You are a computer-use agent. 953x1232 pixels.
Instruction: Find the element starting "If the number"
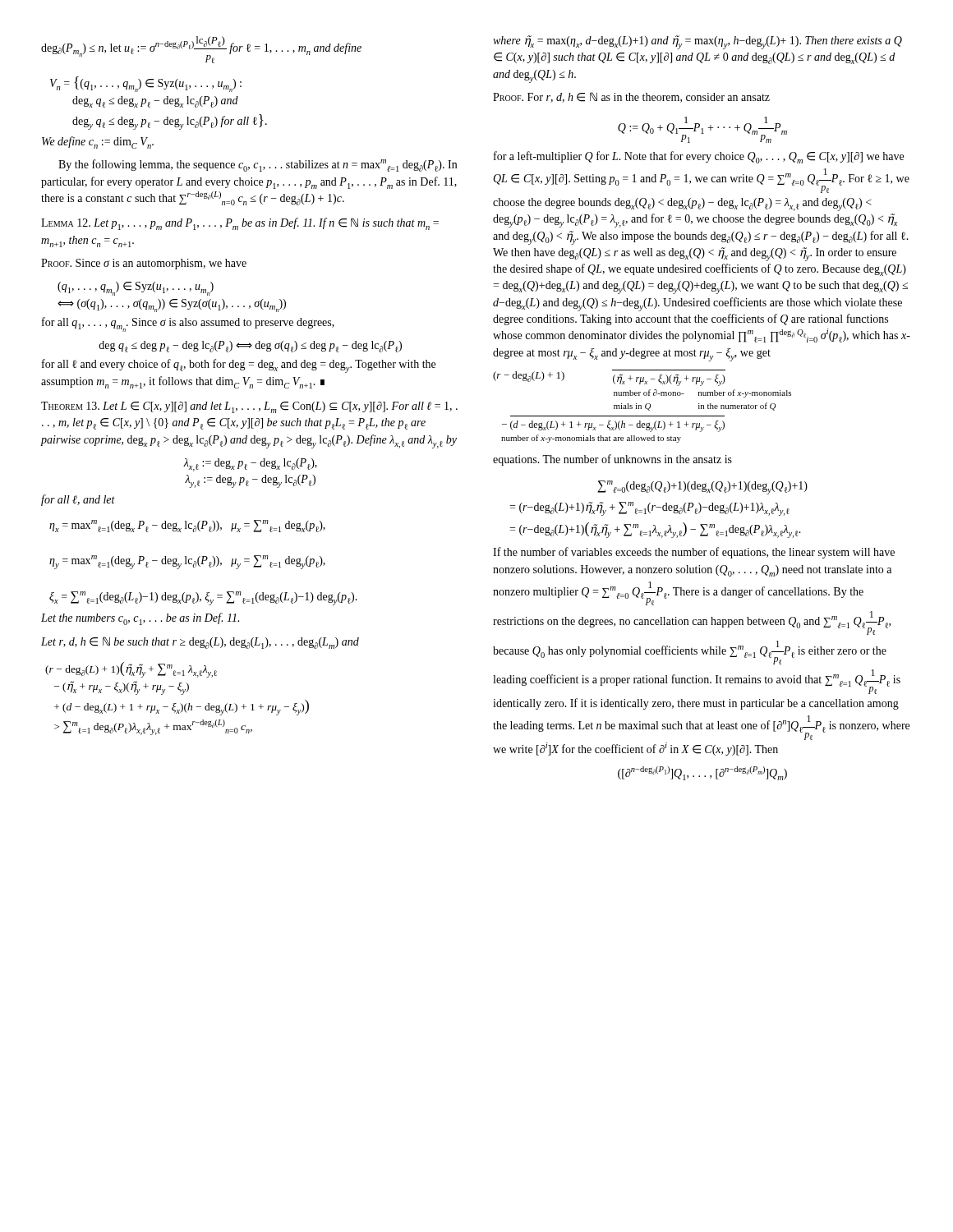coord(702,651)
